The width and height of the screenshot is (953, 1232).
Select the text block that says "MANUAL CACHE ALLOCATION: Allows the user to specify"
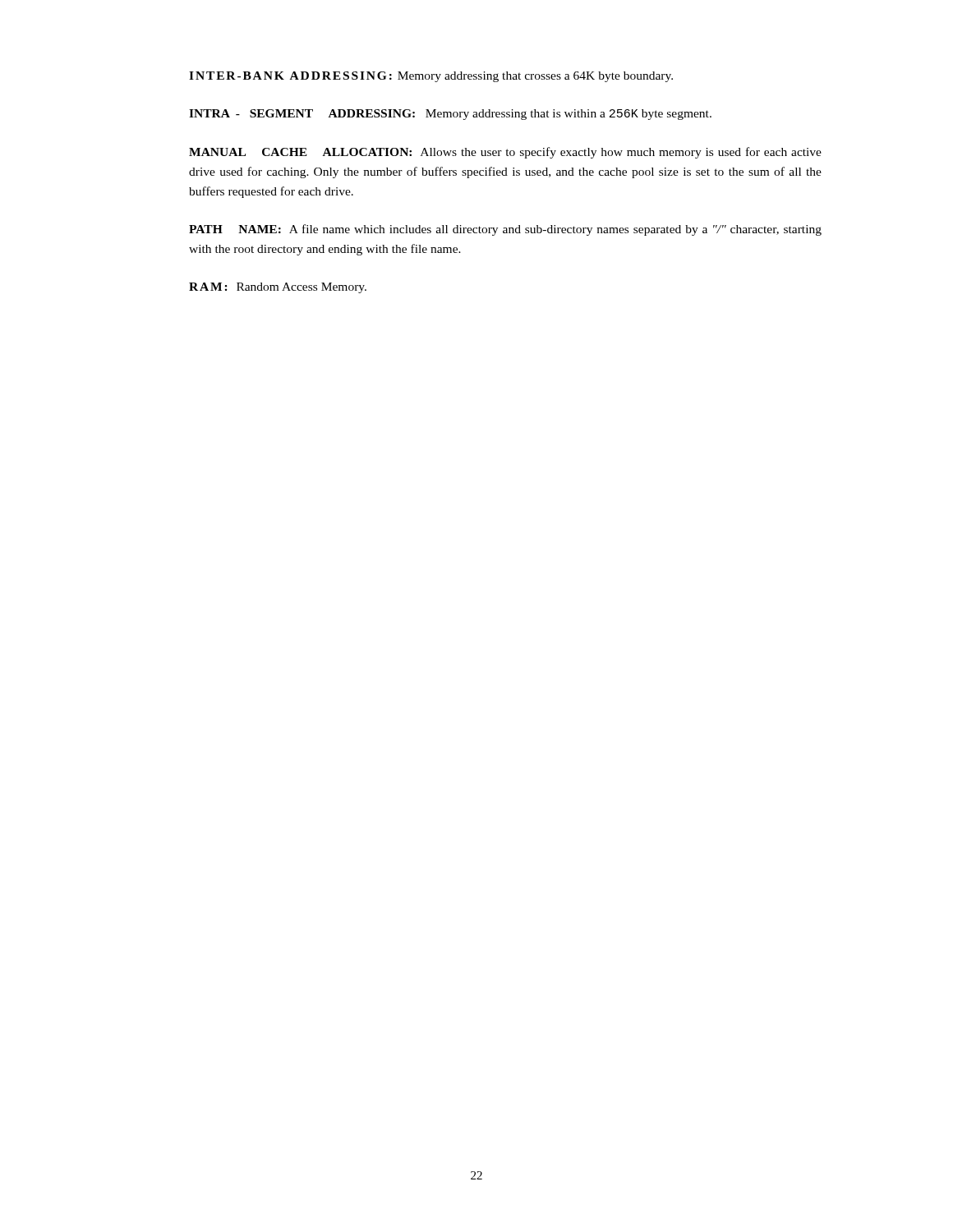(x=505, y=171)
